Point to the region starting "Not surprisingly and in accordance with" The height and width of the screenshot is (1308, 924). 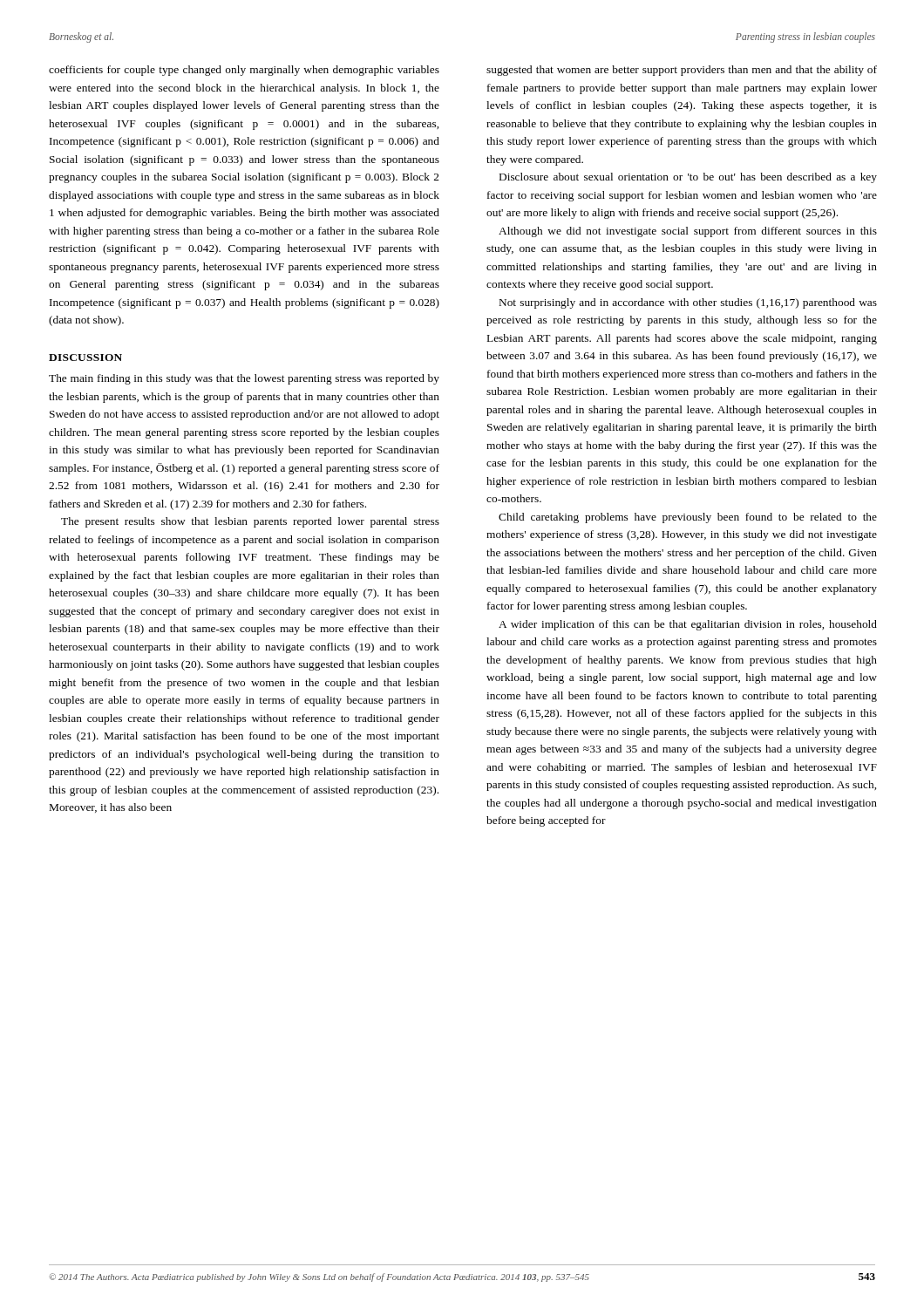pos(682,401)
